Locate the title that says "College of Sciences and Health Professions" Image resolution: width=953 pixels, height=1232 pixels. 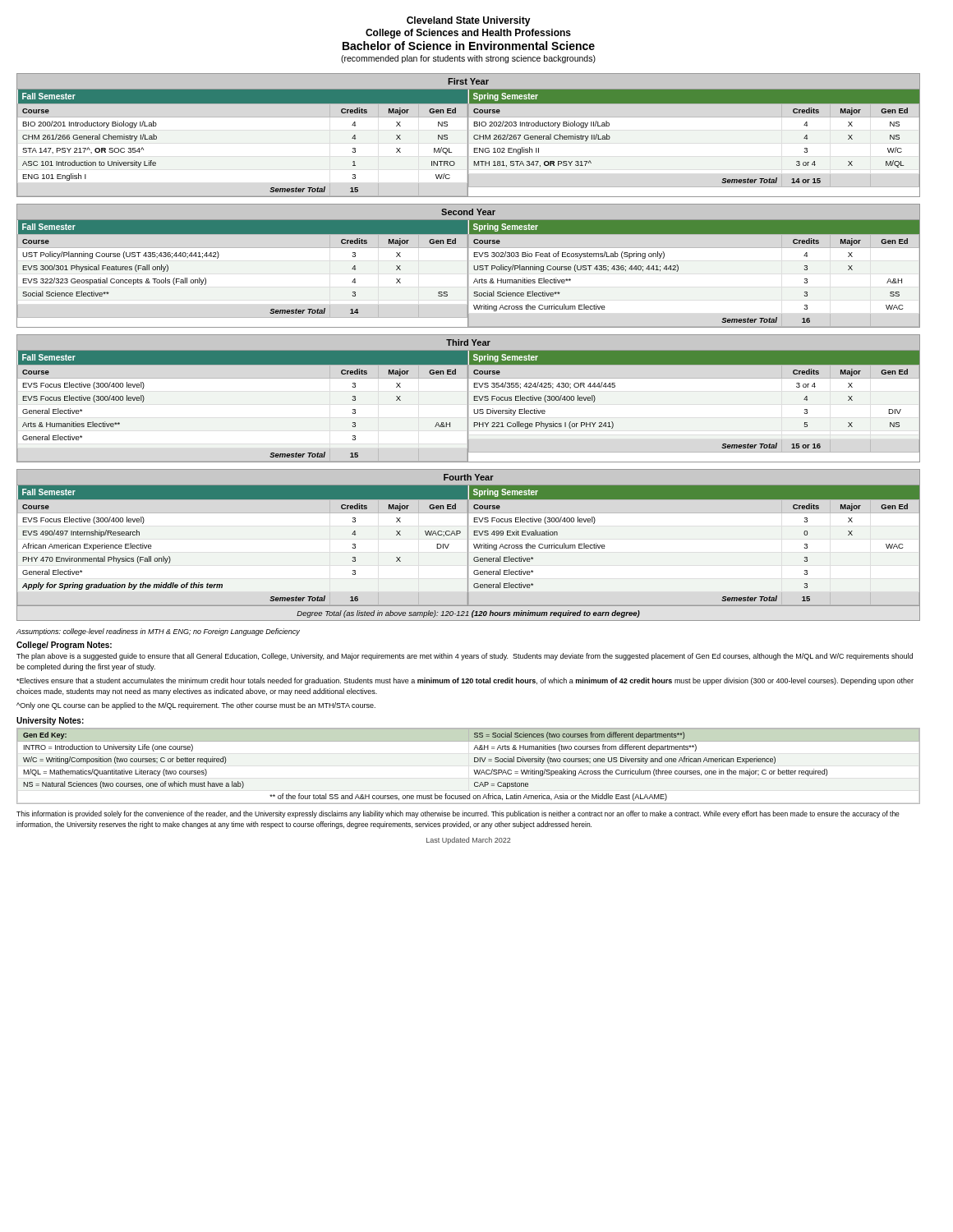point(468,33)
